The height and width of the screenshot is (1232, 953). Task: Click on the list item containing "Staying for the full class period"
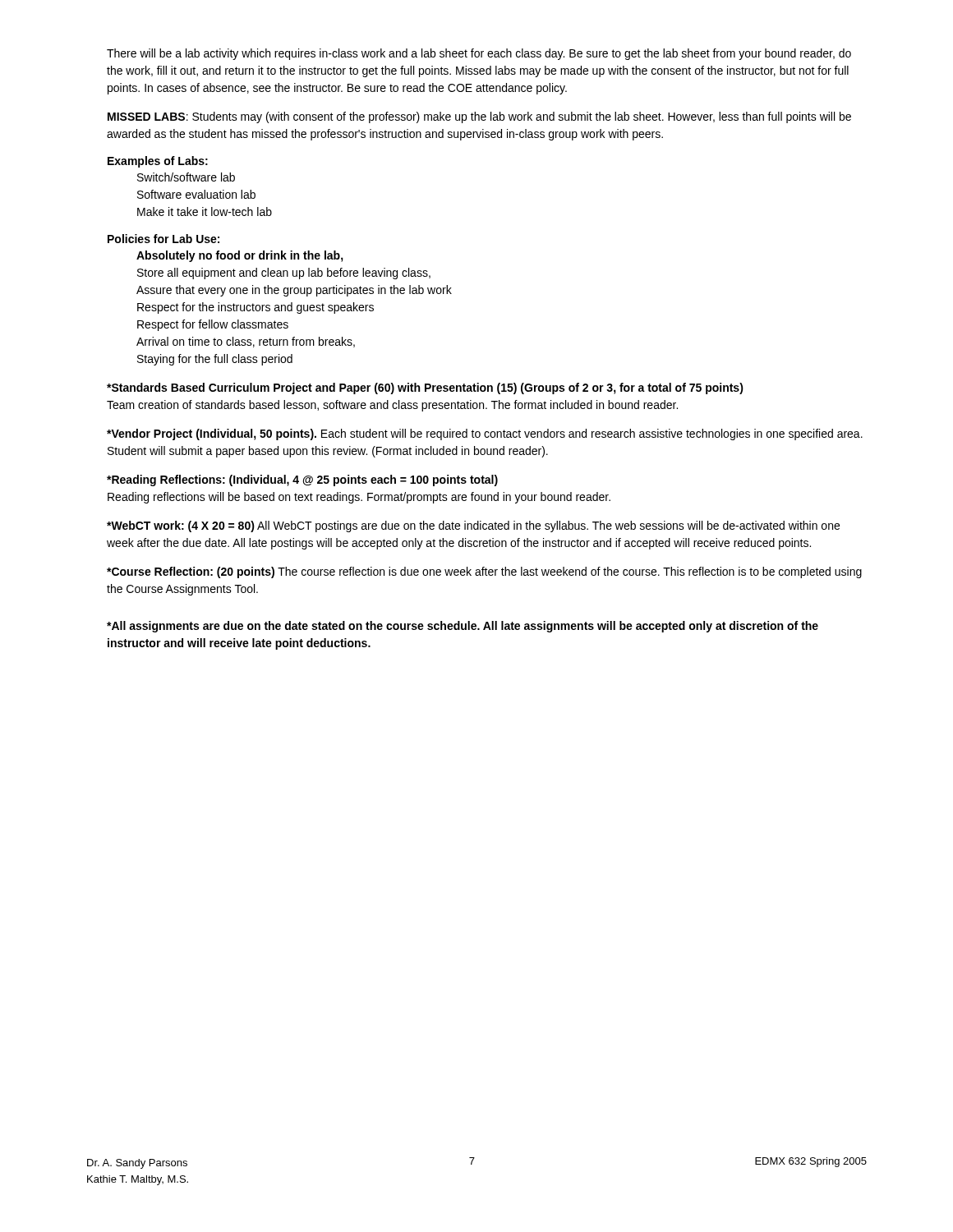pos(215,359)
